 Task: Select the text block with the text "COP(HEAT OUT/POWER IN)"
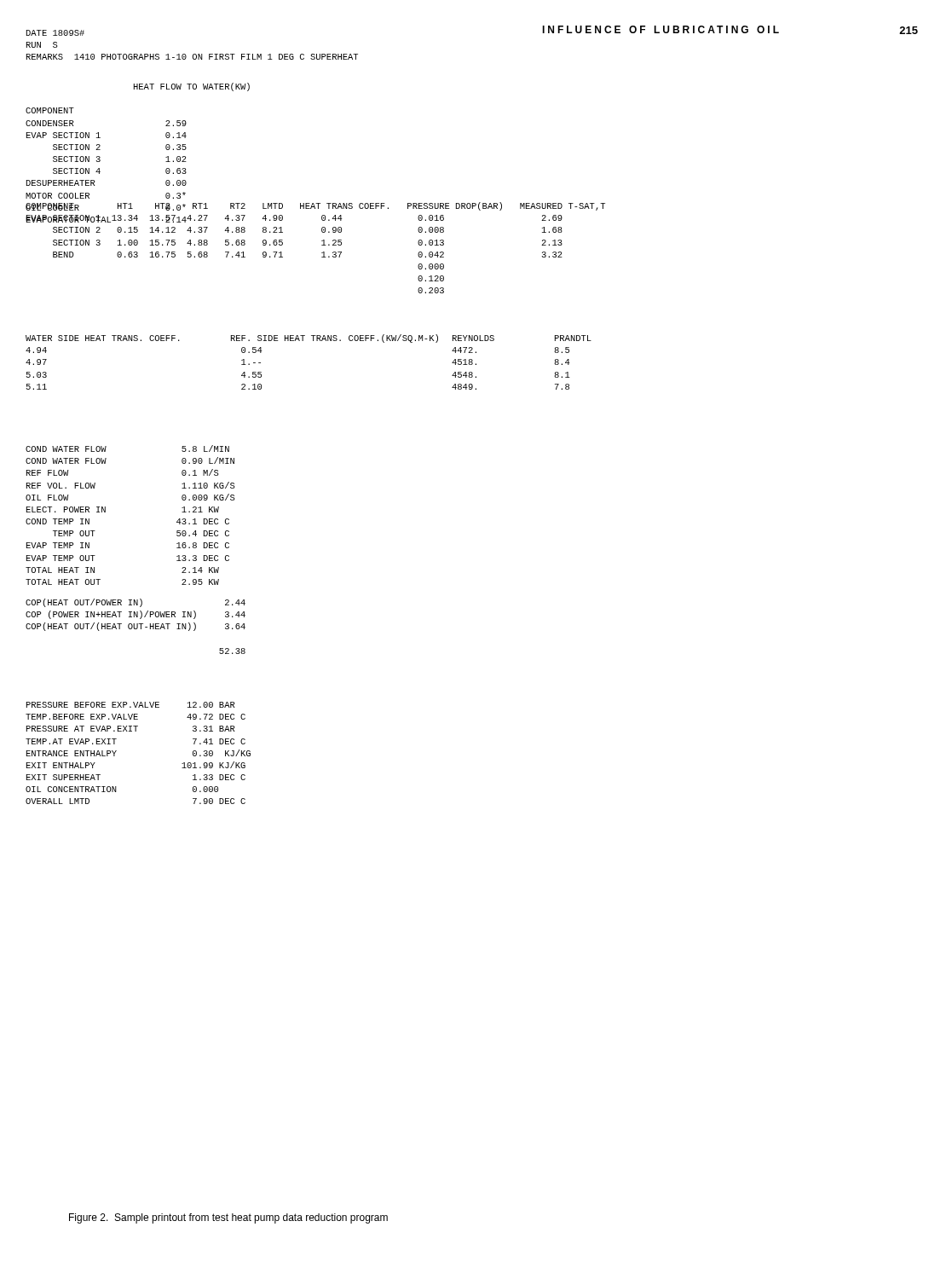[136, 627]
